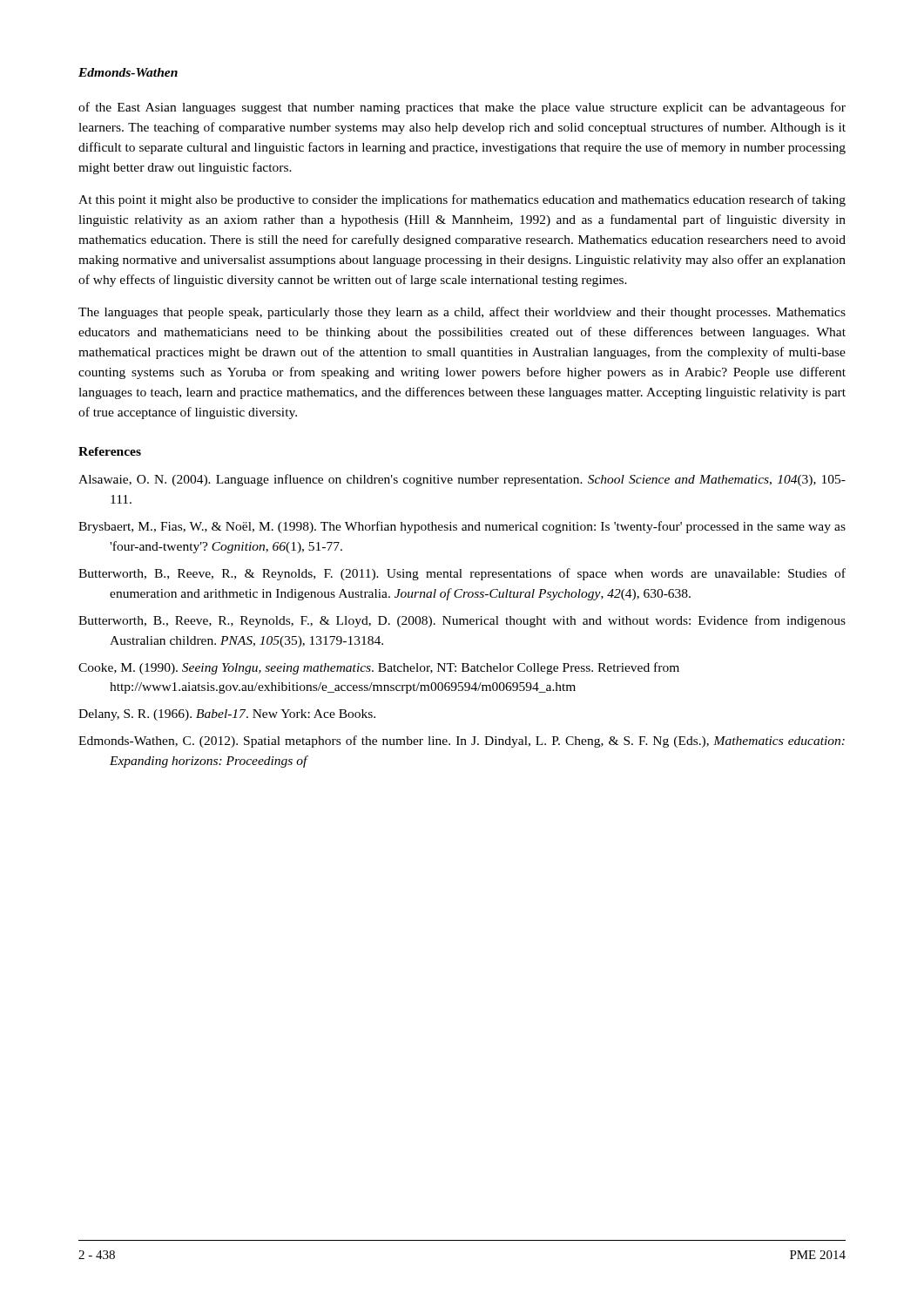Select the list item with the text "Delany, S. R. (1966). Babel-17. New"
Screen dimensions: 1307x924
[227, 713]
